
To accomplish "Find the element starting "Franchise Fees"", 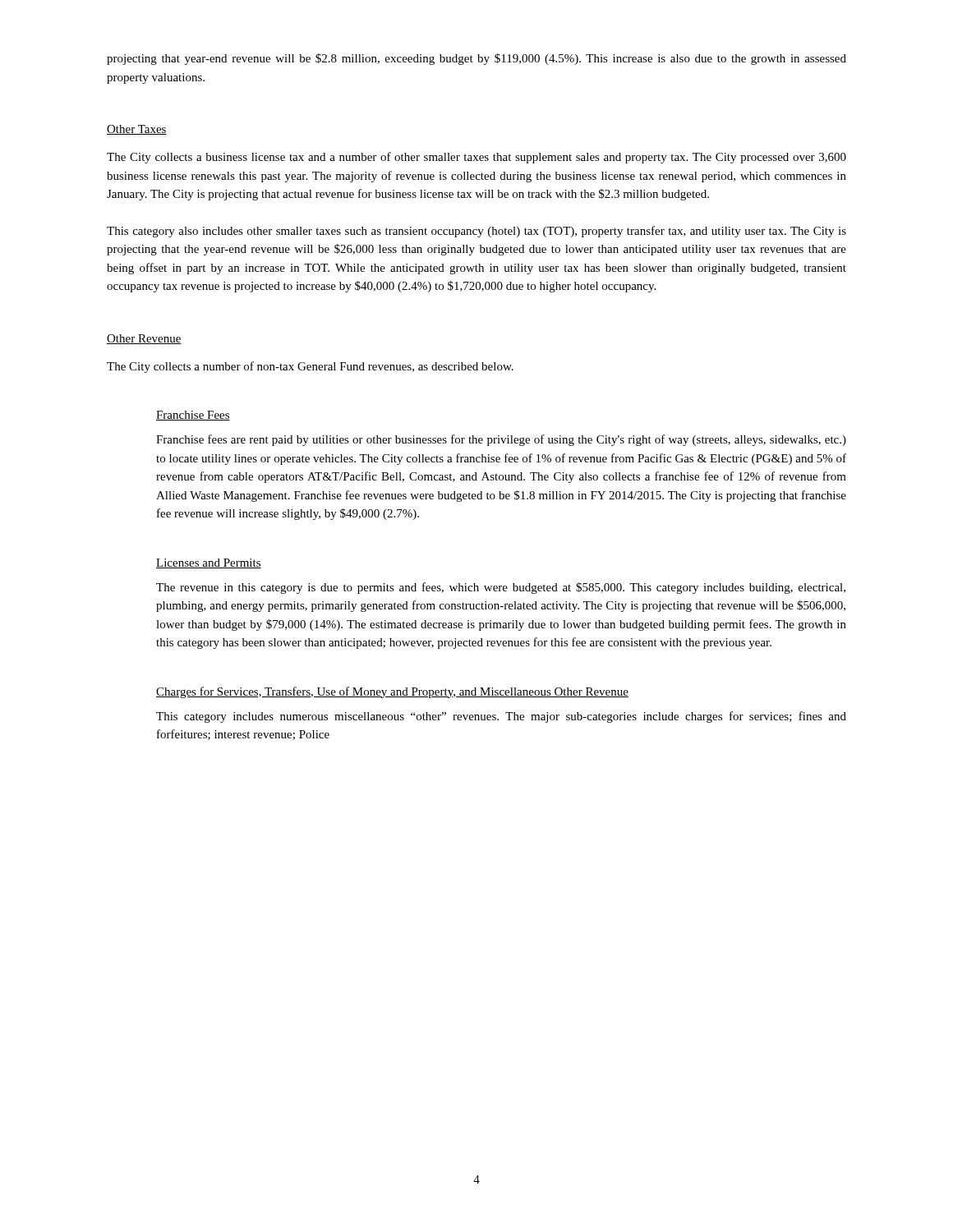I will (x=193, y=415).
